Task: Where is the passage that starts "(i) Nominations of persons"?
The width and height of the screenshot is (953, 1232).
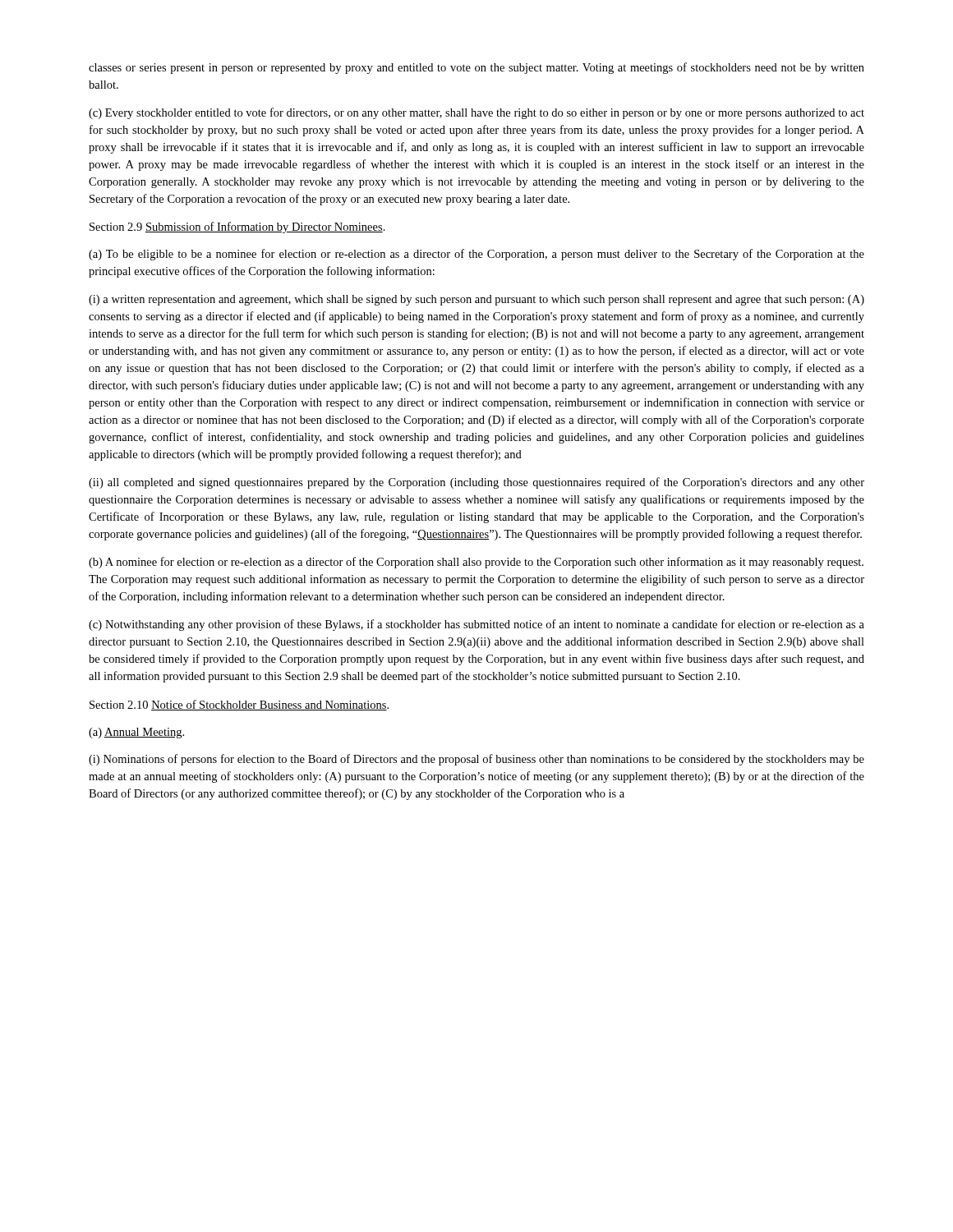Action: (x=476, y=776)
